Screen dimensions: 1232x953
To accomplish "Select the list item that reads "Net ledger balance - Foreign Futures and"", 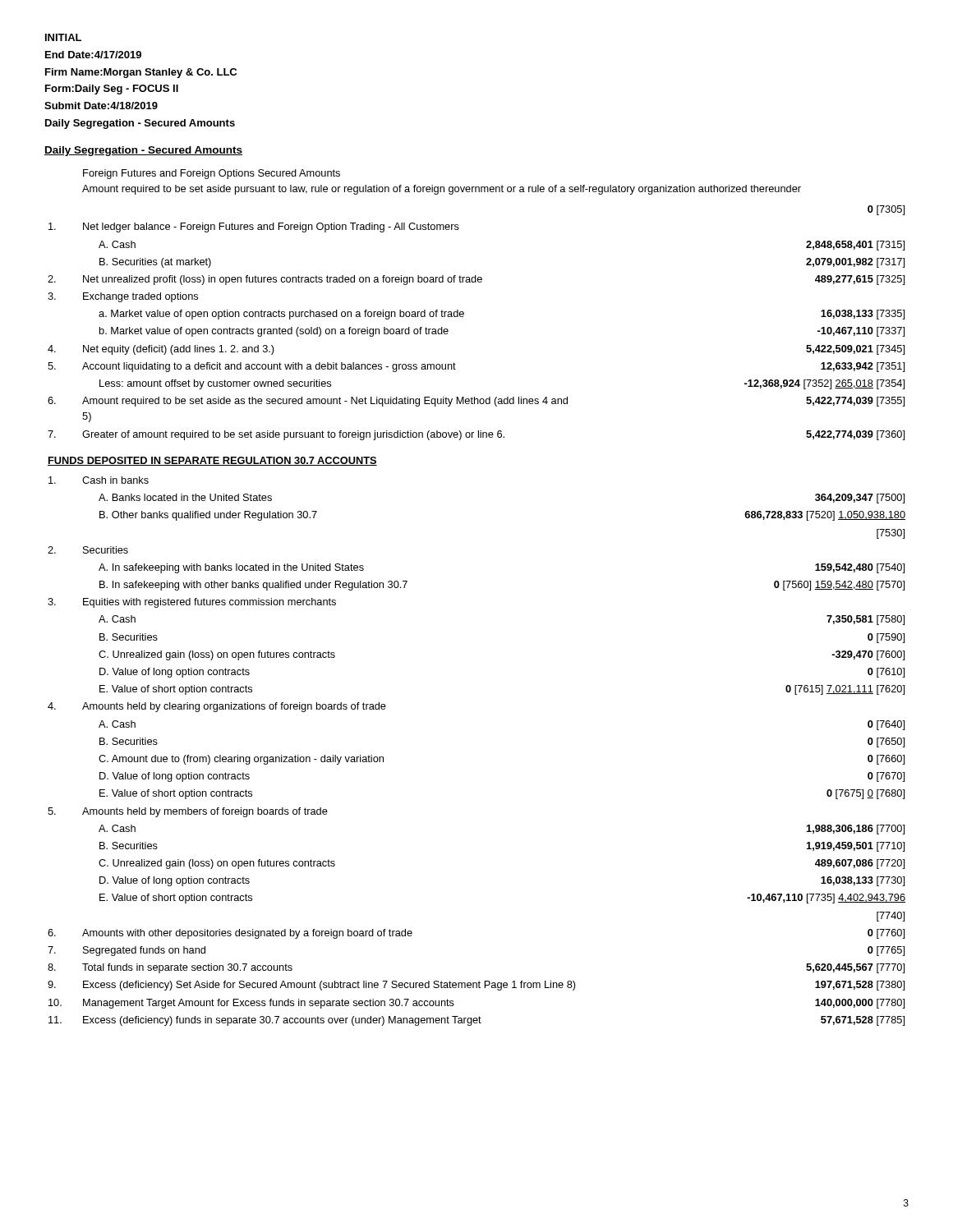I will coord(271,227).
